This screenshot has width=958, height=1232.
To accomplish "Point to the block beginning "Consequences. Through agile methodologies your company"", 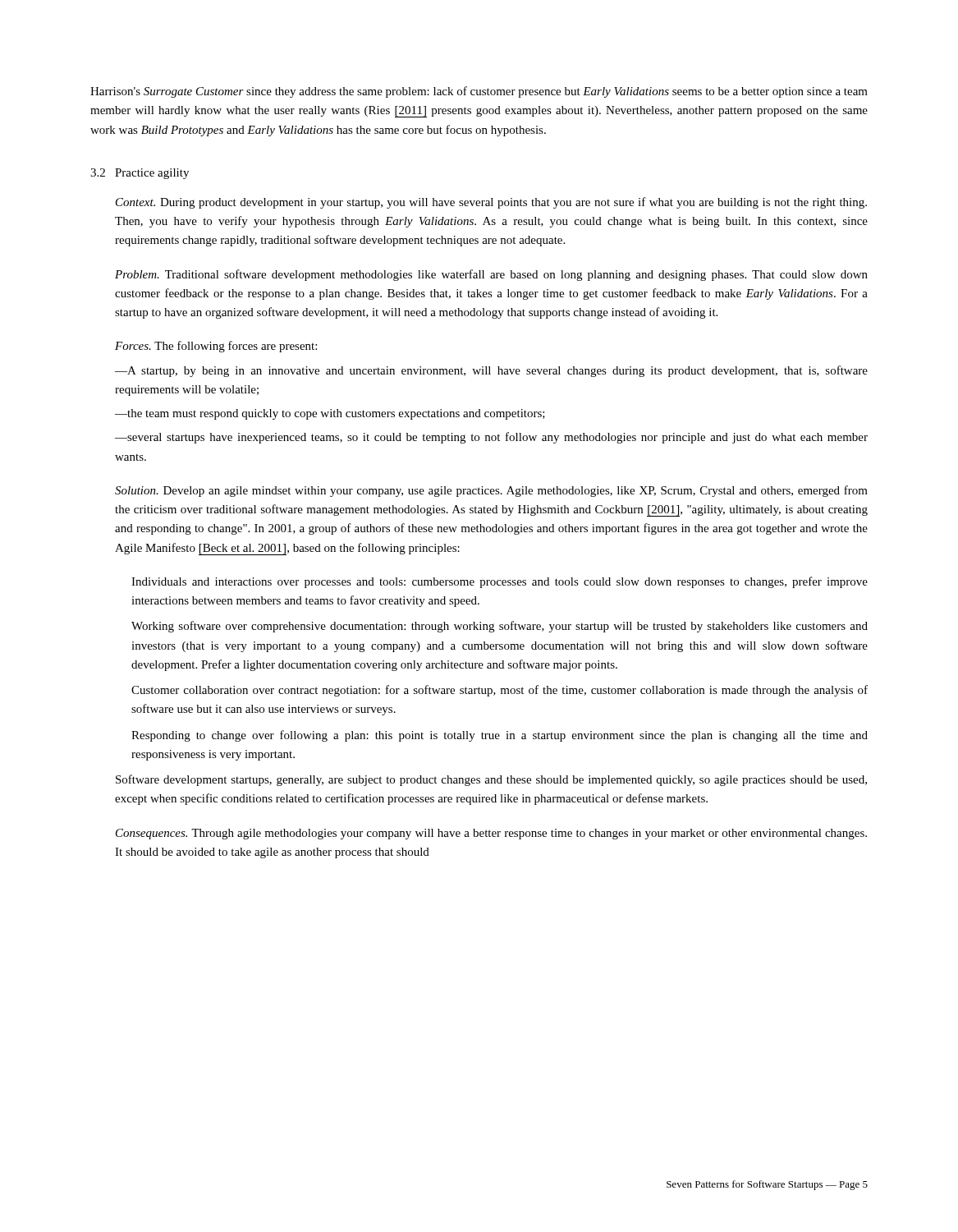I will pyautogui.click(x=491, y=842).
